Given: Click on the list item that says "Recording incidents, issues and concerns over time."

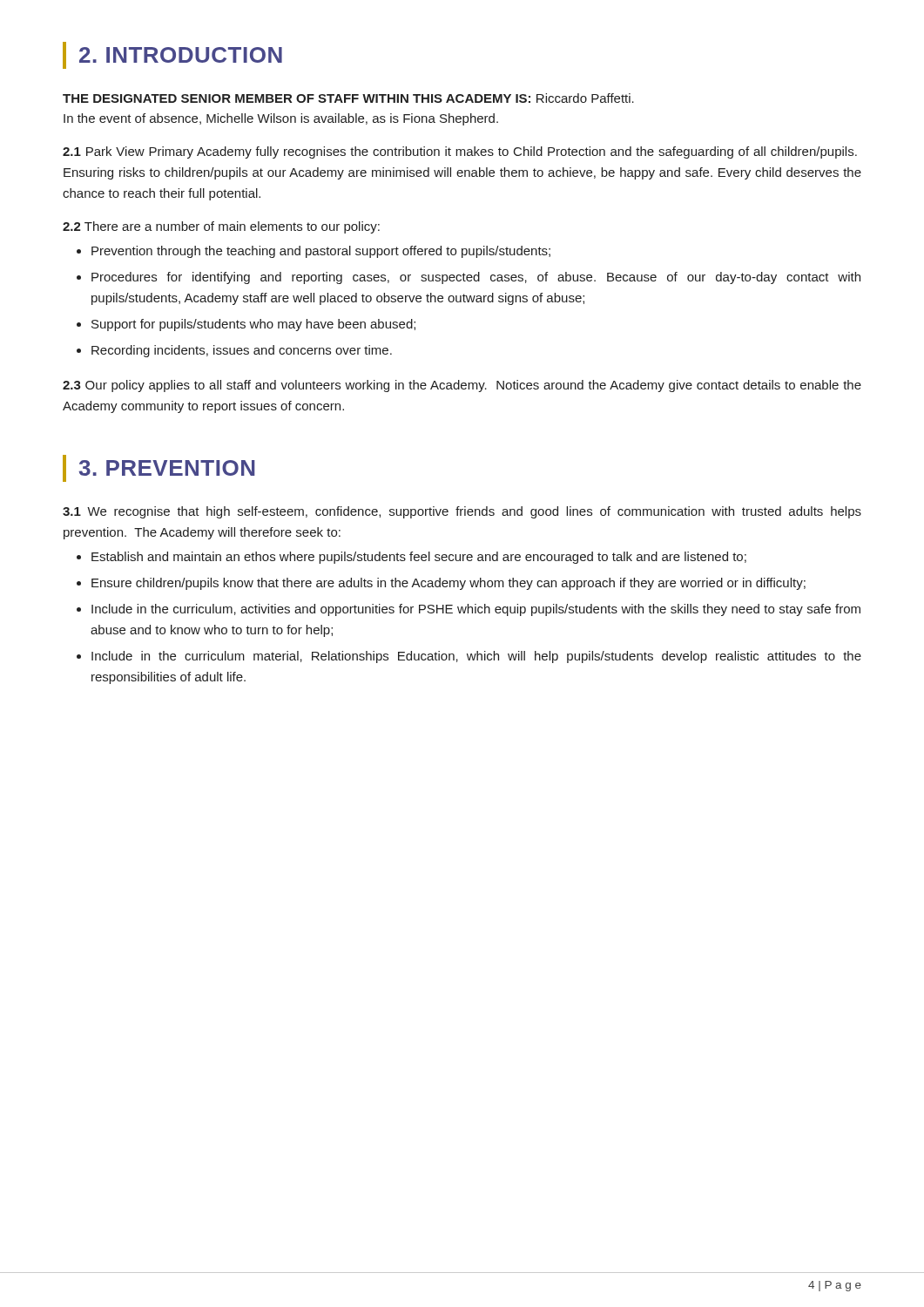Looking at the screenshot, I should [x=242, y=349].
